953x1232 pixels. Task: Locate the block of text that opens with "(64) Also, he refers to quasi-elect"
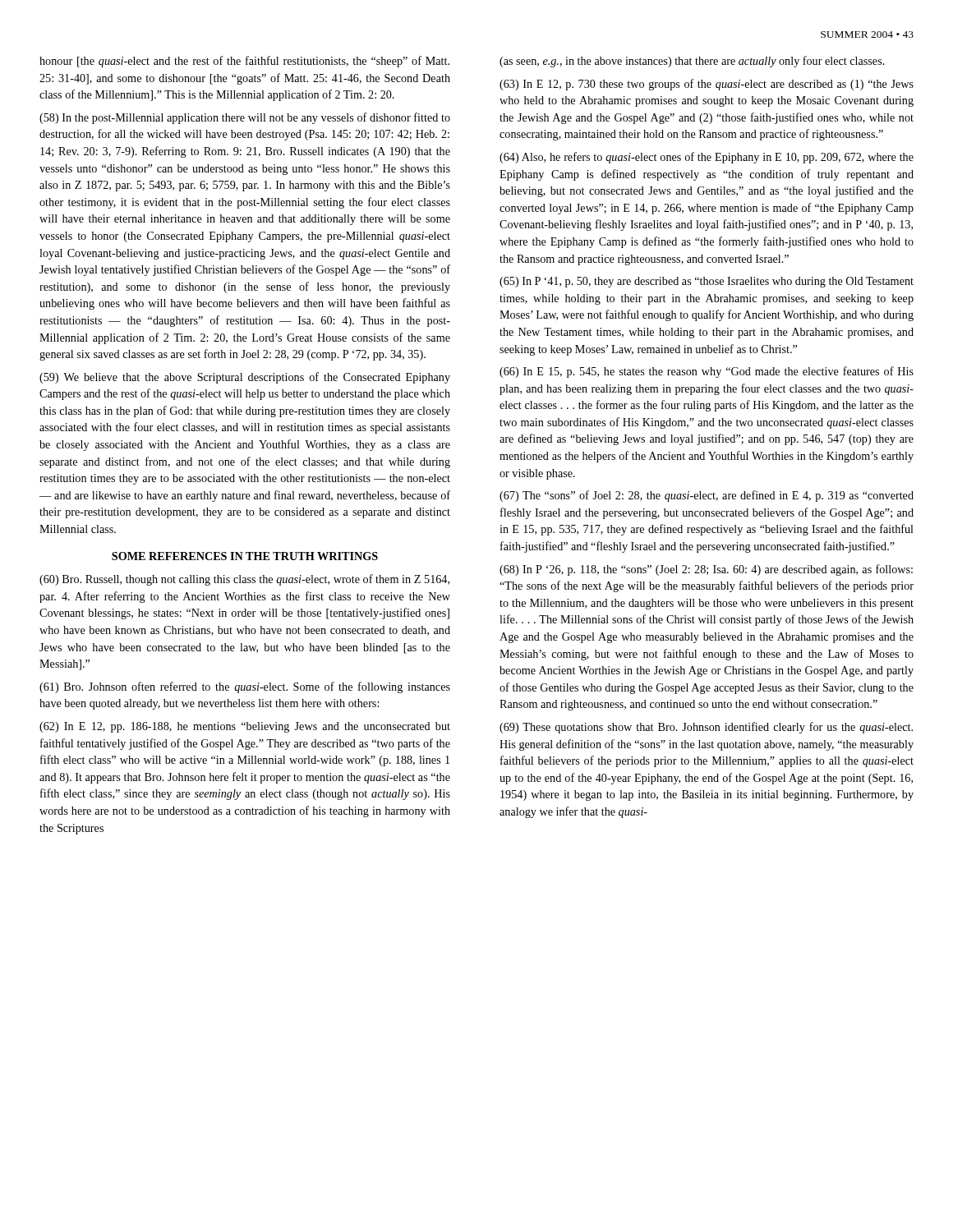[x=707, y=208]
